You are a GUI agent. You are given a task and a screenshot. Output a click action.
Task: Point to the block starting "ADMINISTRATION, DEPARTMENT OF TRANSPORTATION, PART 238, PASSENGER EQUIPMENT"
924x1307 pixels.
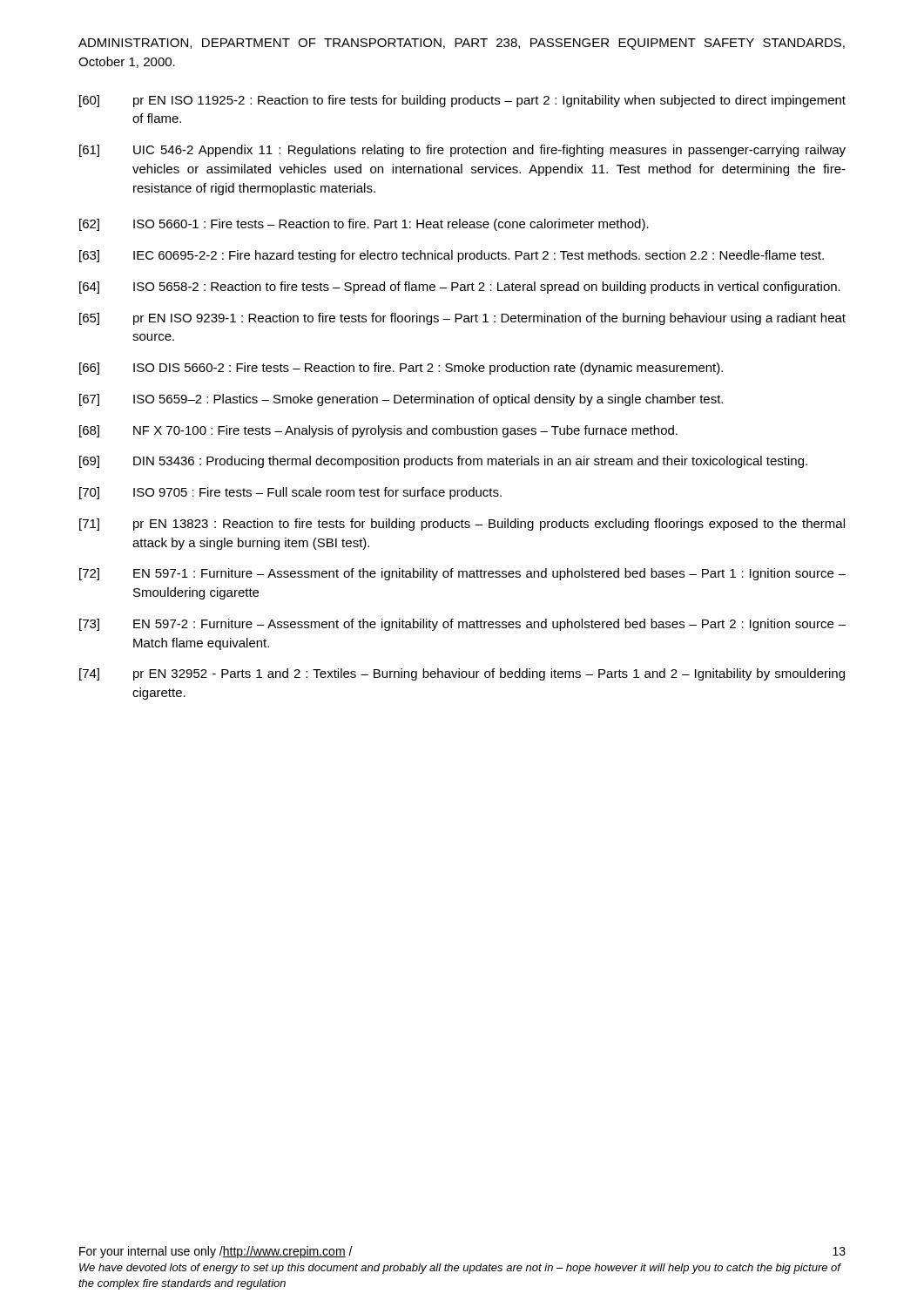point(462,52)
